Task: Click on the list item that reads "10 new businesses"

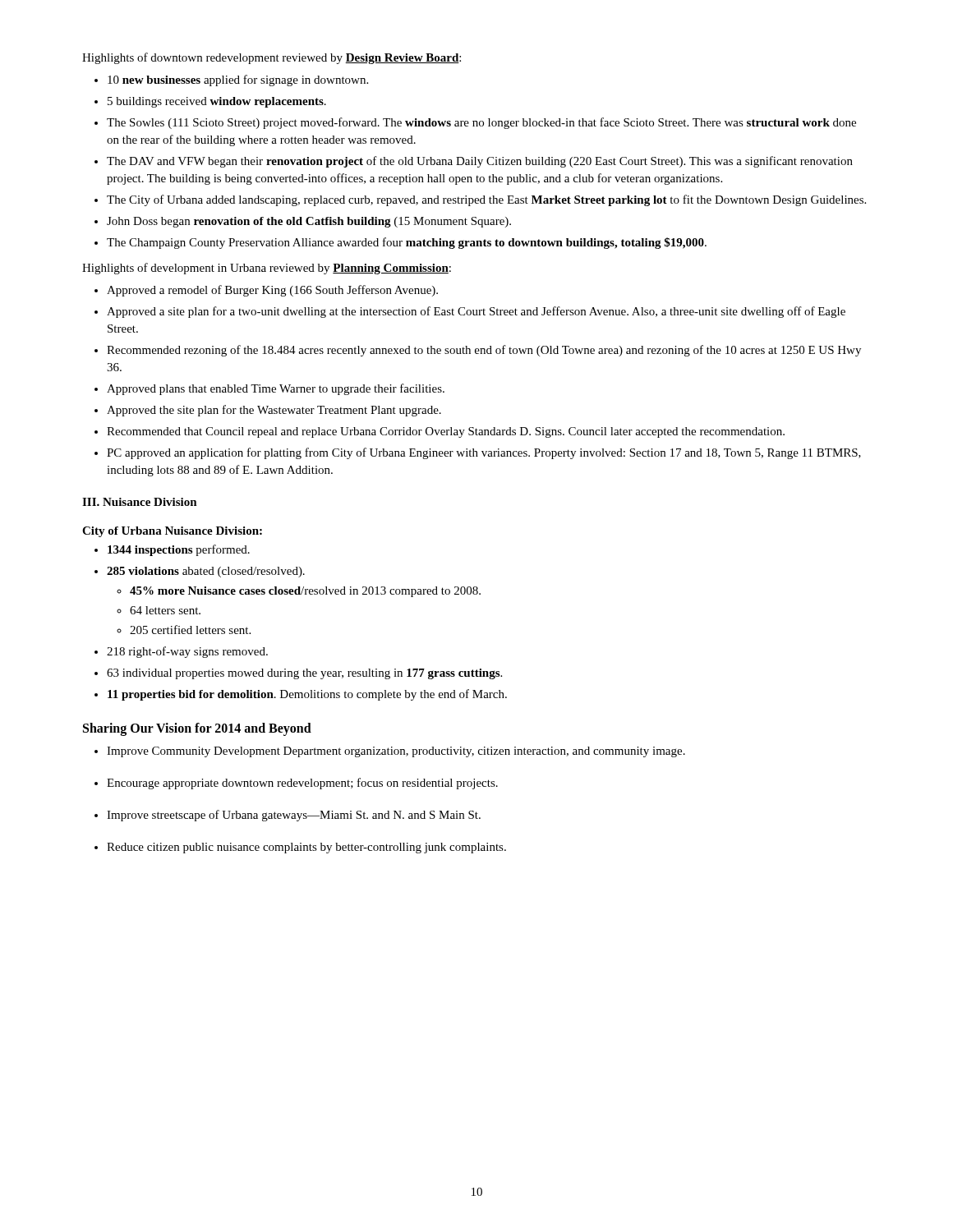Action: (238, 80)
